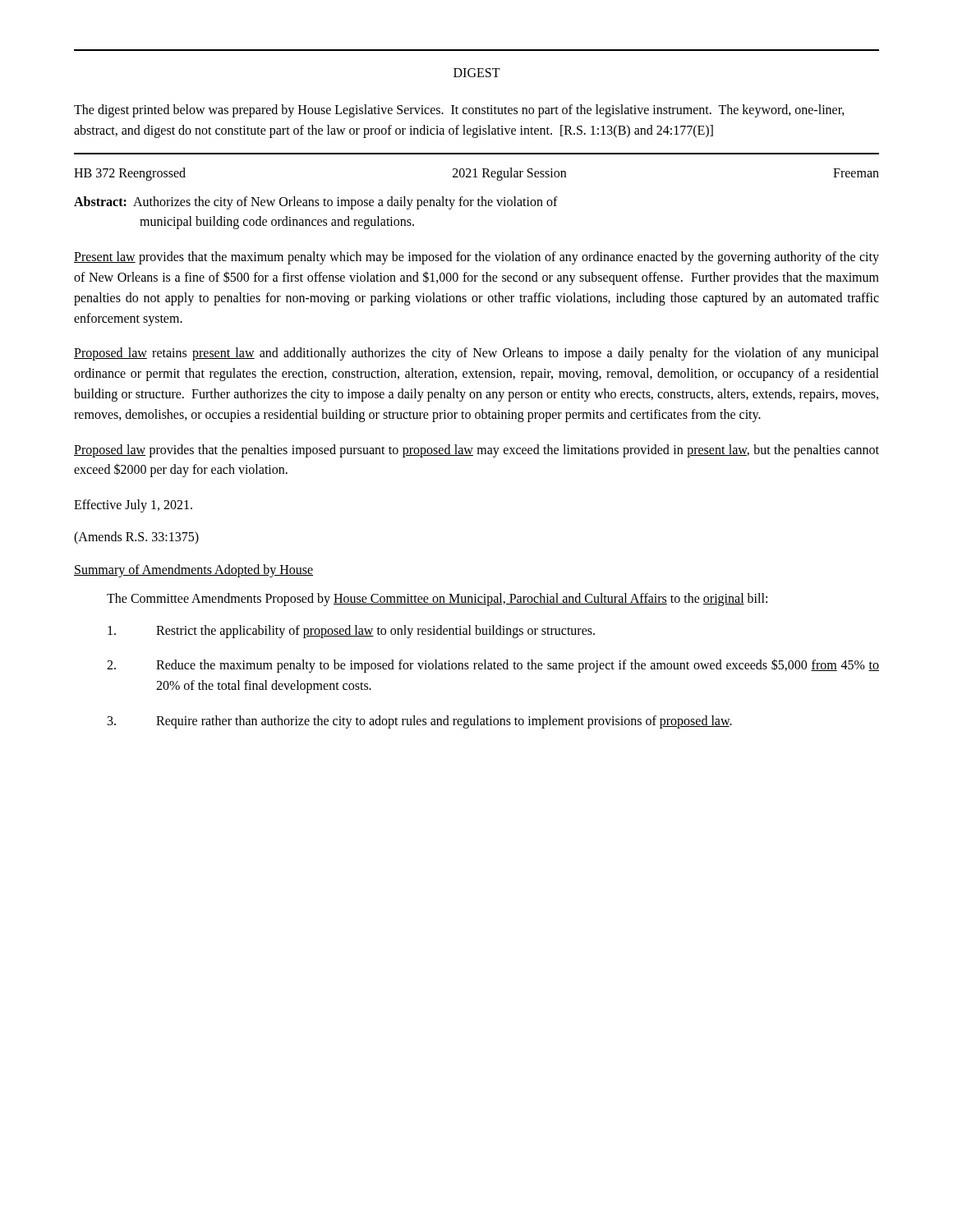
Task: Find the text block that says "Present law provides that the maximum penalty which"
Action: tap(476, 287)
